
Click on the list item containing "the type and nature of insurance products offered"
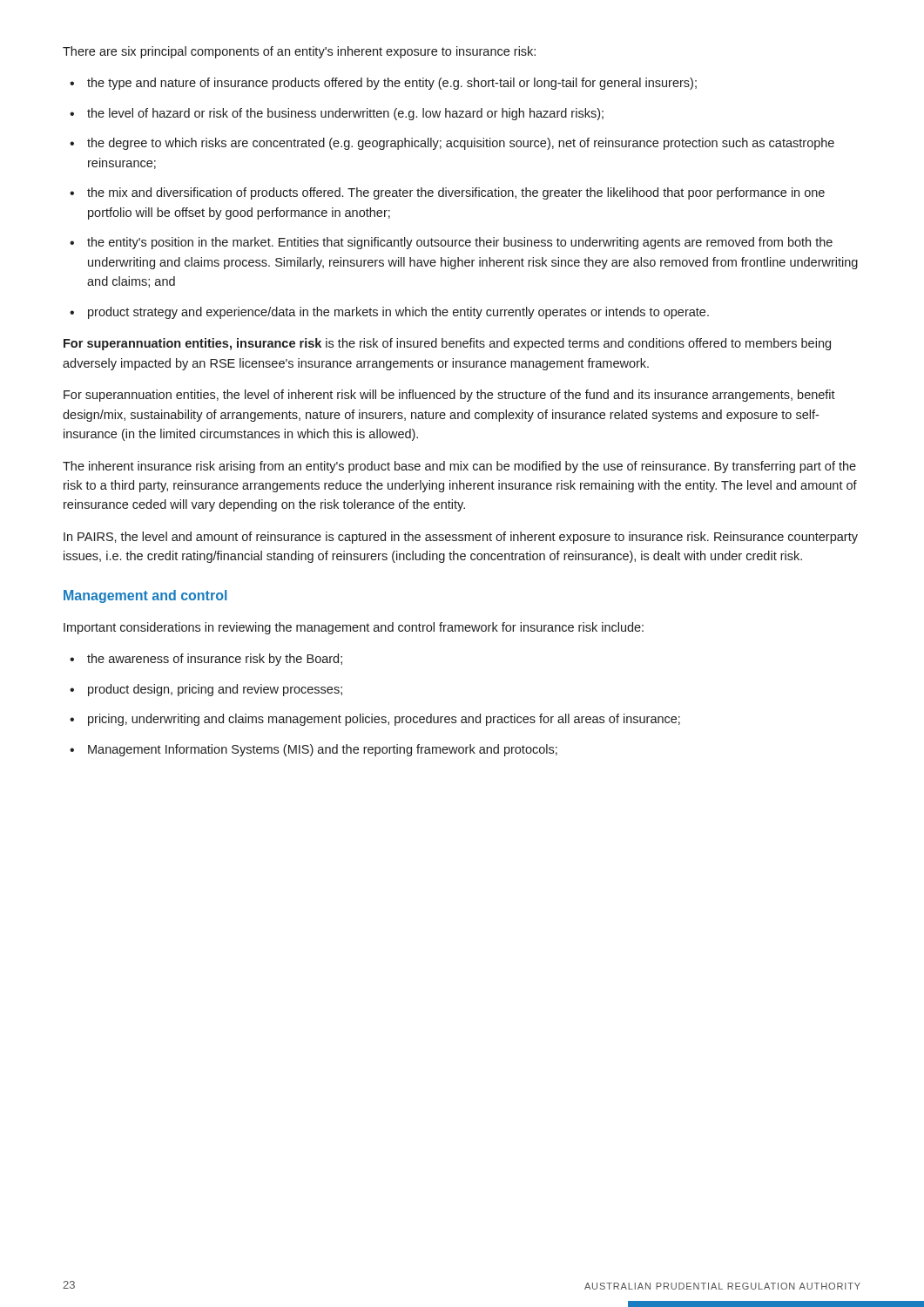click(x=392, y=83)
